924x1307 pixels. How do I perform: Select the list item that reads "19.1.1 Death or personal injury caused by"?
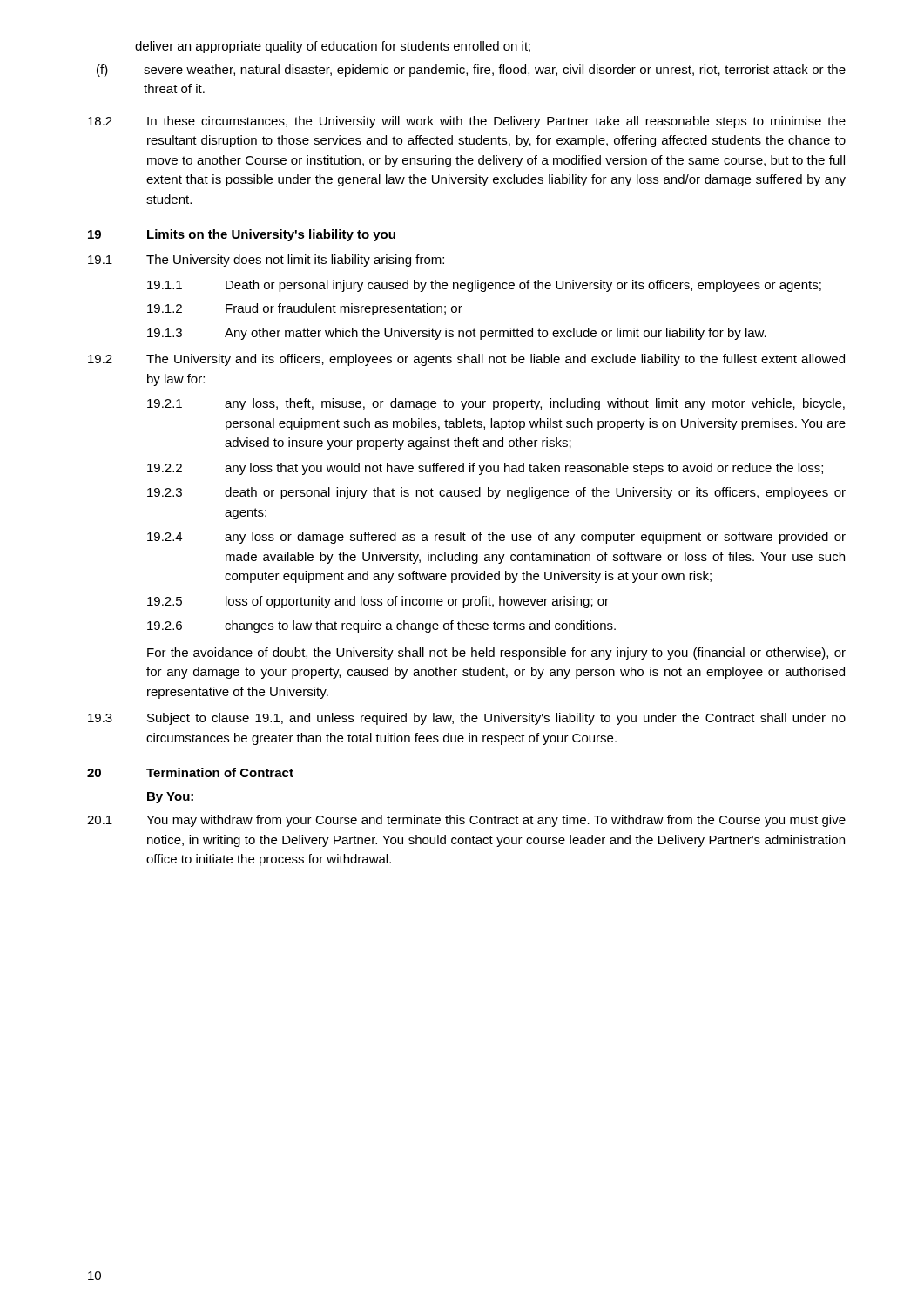pos(496,285)
